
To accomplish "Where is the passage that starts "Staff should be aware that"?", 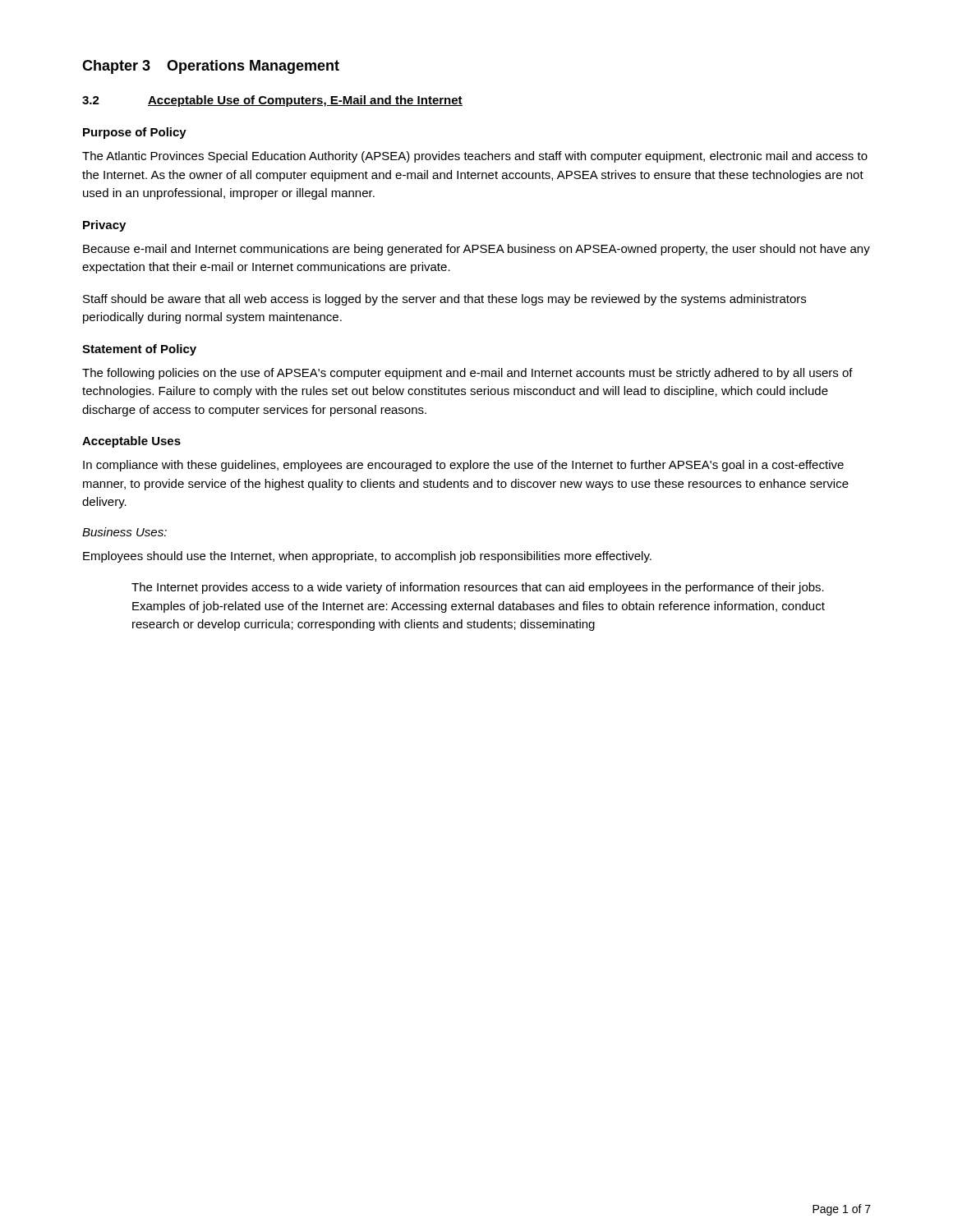I will click(444, 307).
